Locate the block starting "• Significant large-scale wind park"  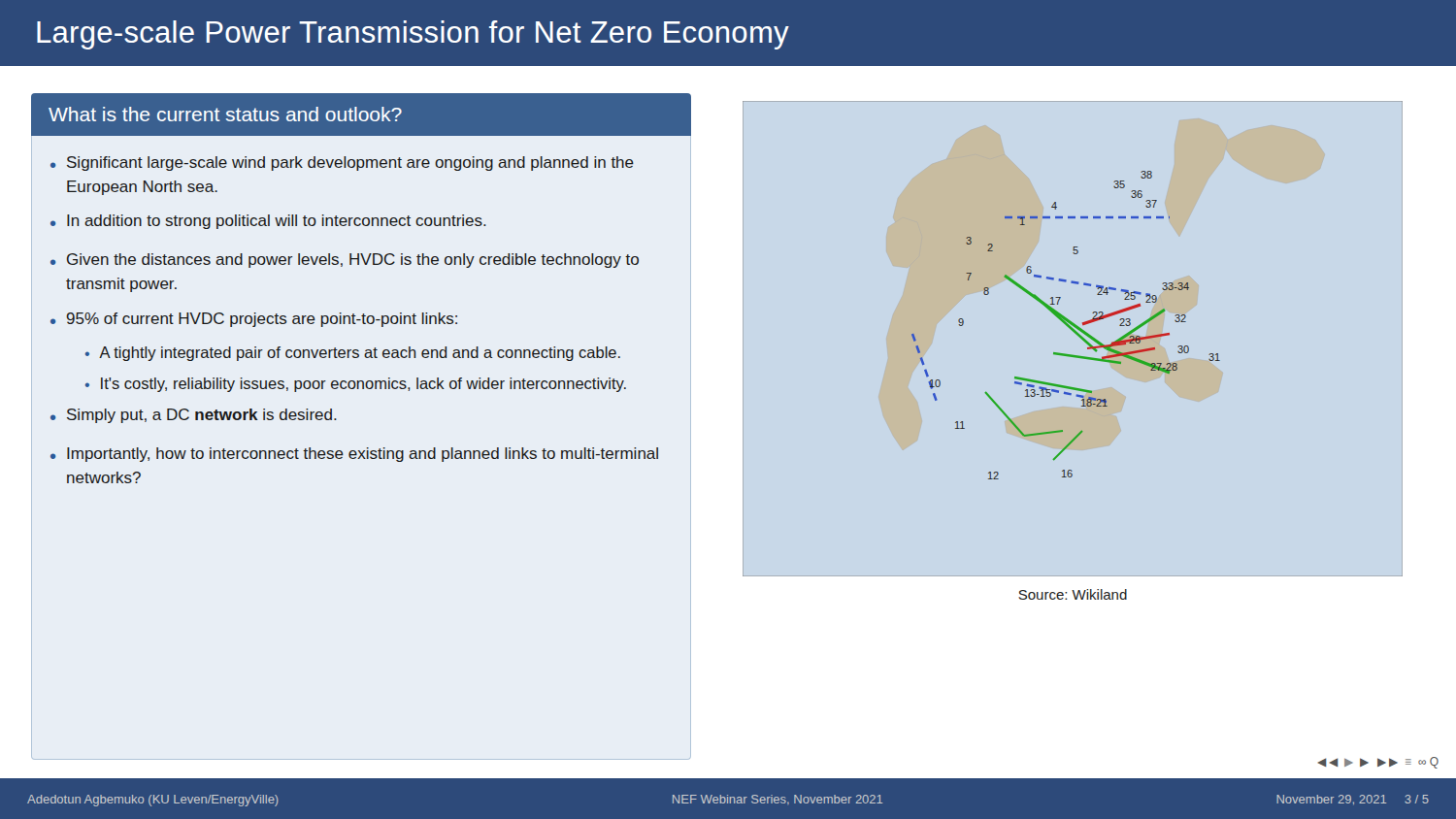361,175
